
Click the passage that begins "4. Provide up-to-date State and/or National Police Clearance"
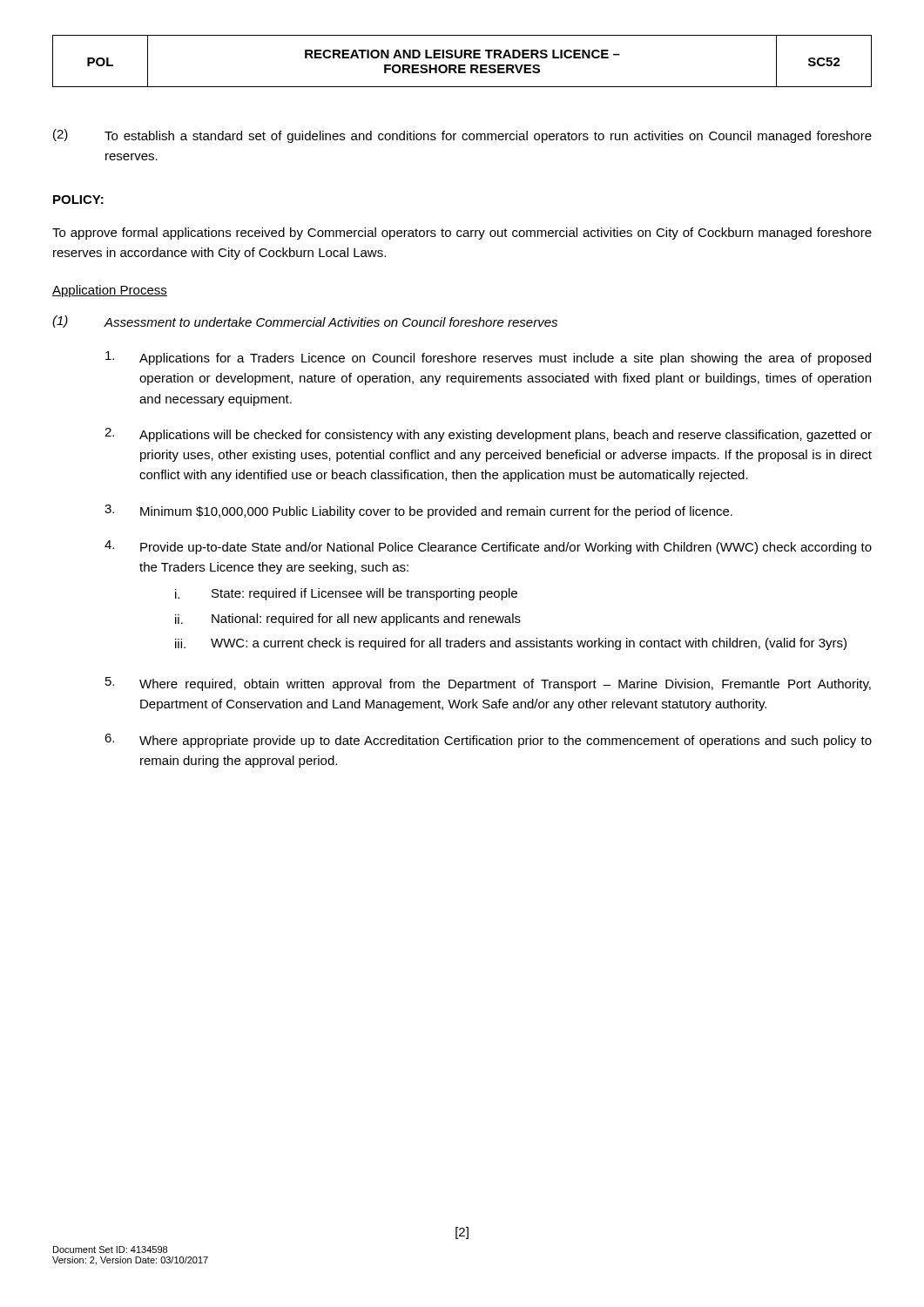coord(488,597)
